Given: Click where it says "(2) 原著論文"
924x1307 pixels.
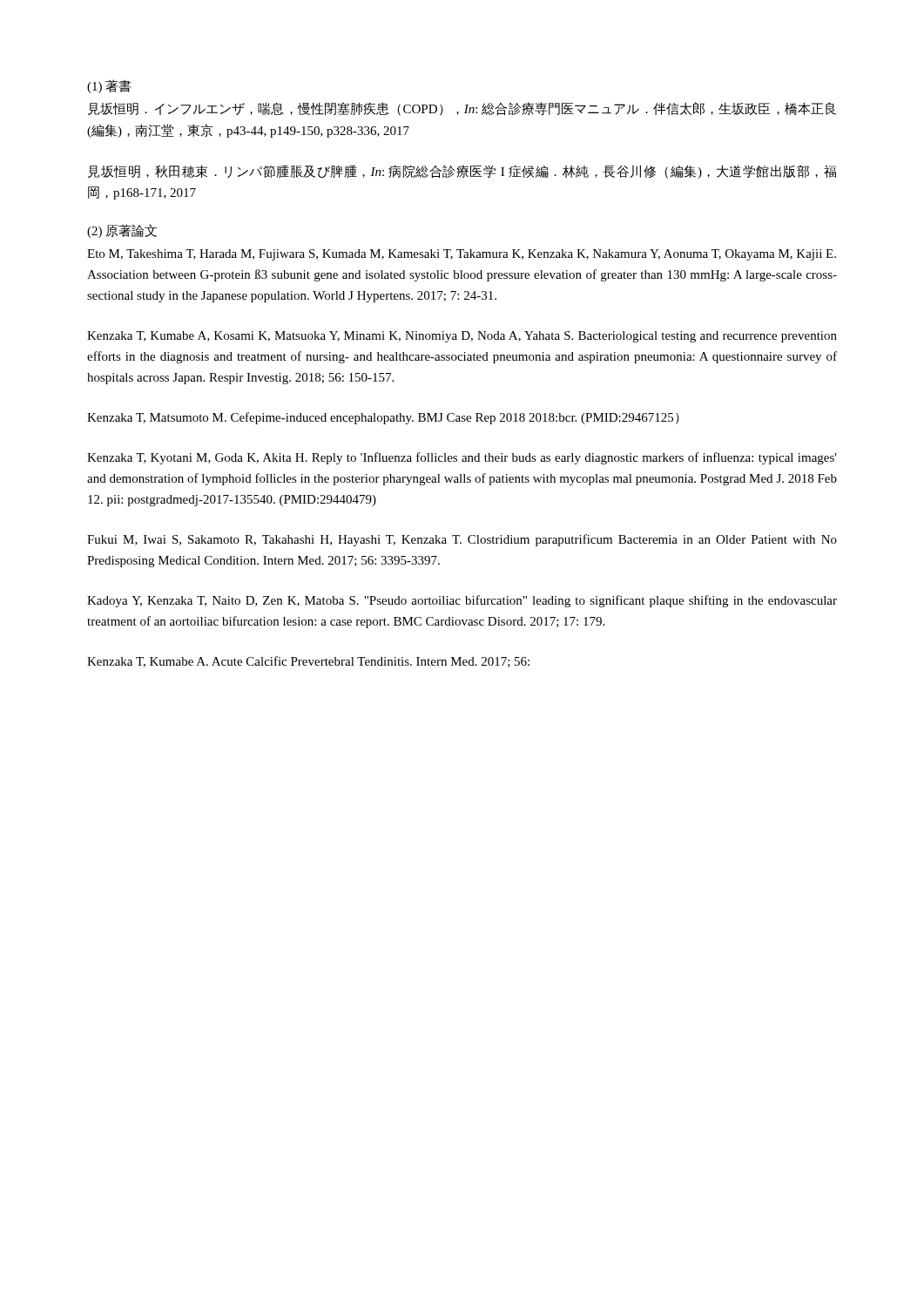Looking at the screenshot, I should [122, 231].
